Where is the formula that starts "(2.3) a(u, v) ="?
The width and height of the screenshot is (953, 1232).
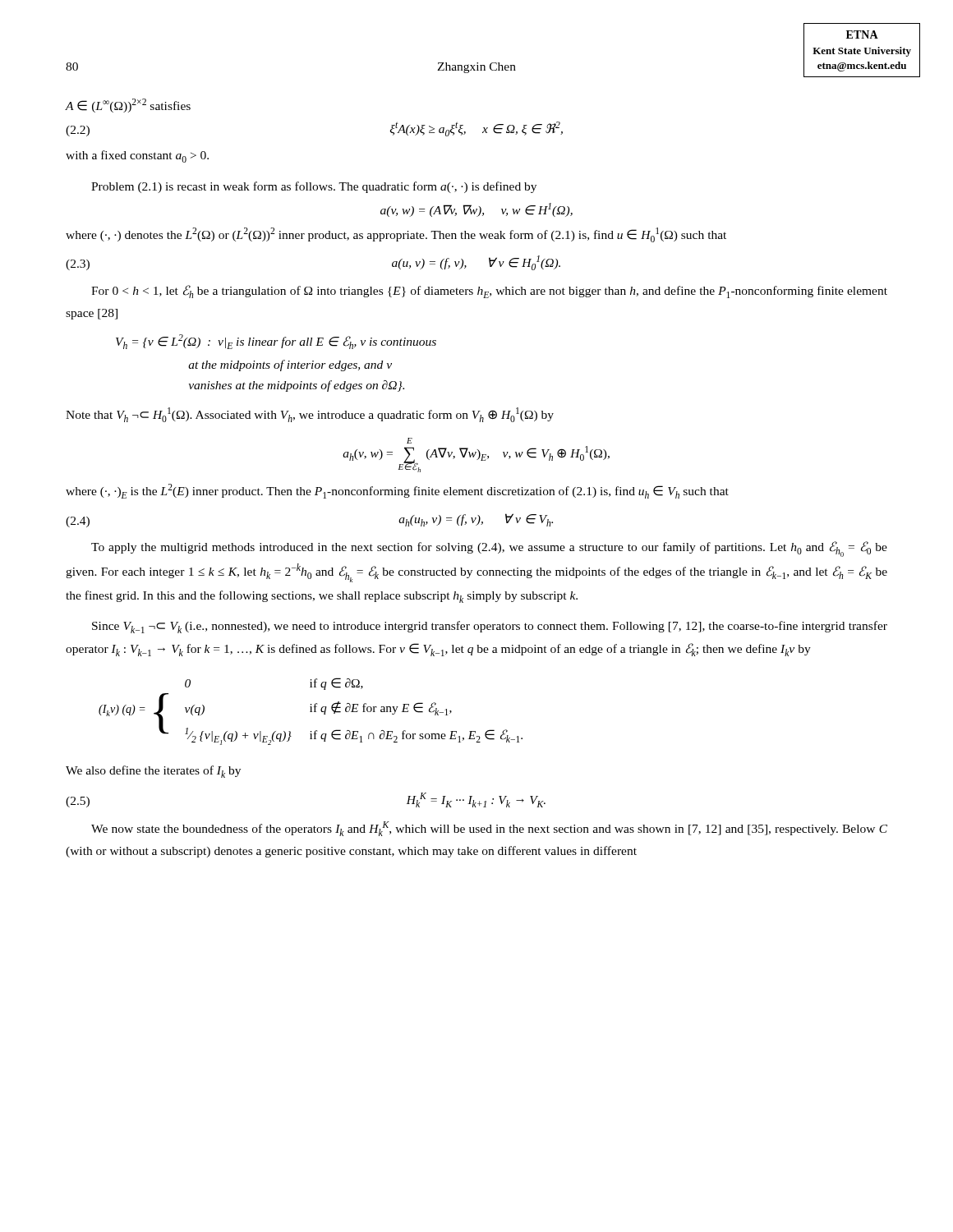(452, 263)
